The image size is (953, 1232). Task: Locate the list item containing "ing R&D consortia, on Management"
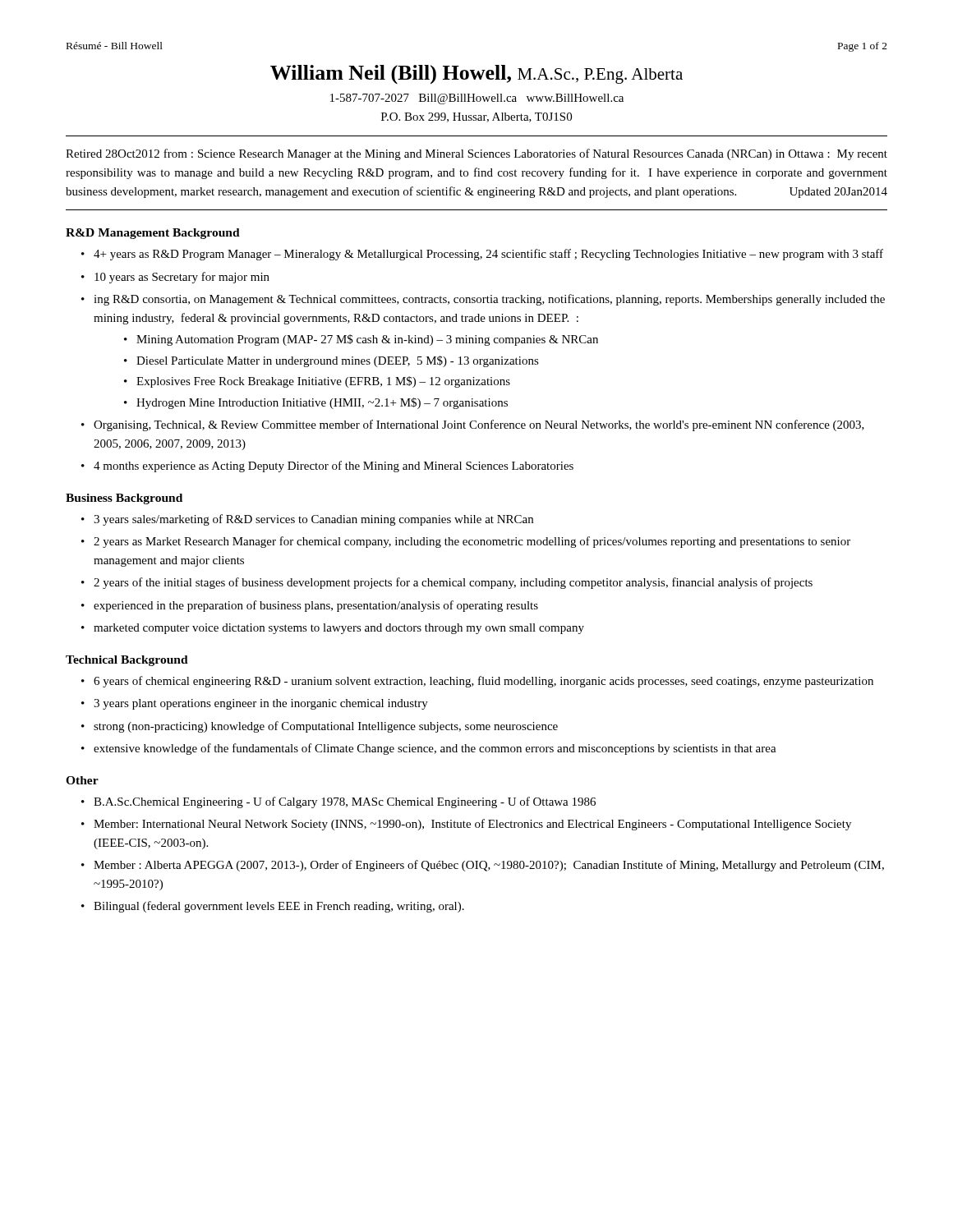[x=490, y=352]
